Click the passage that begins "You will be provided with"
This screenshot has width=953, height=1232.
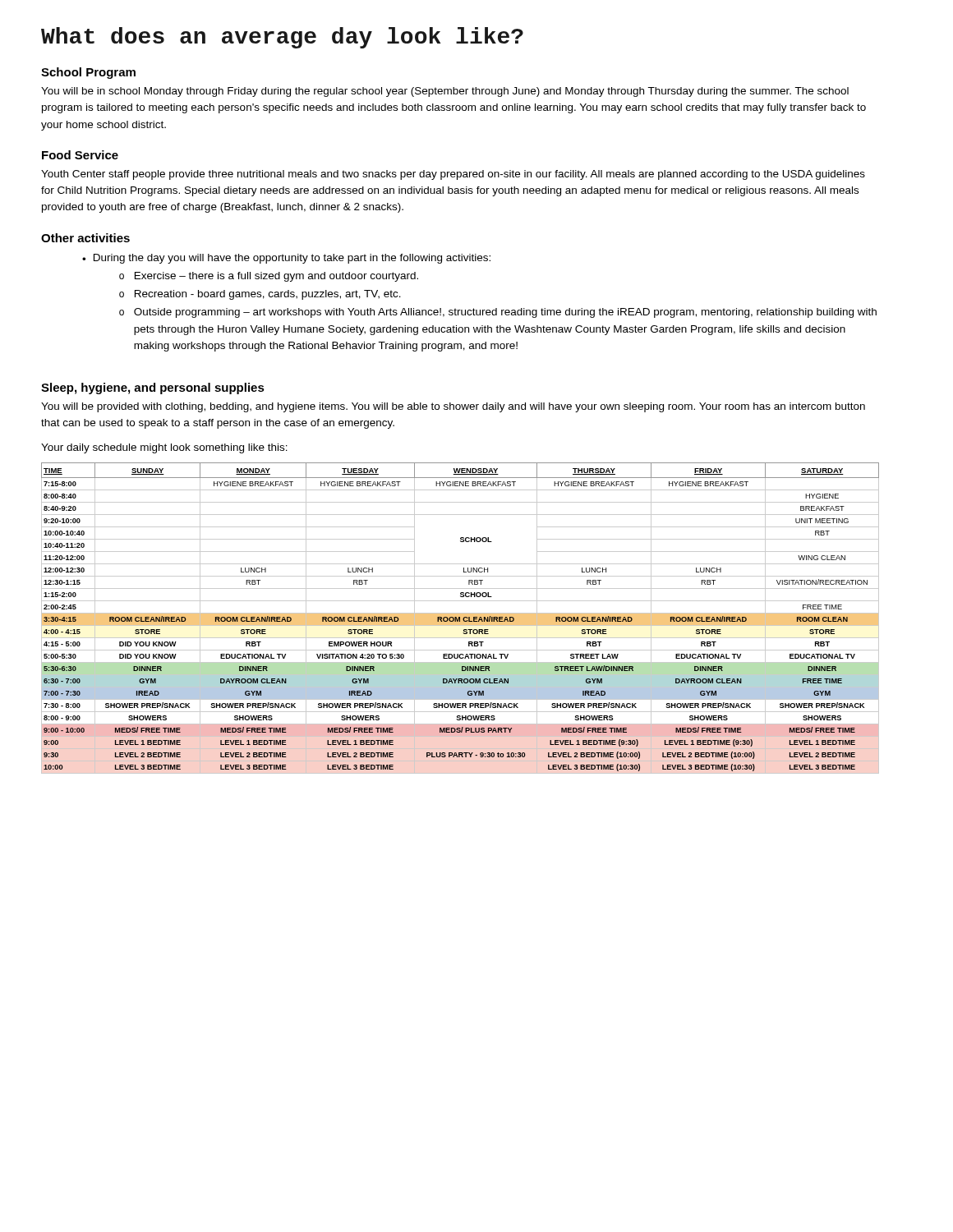[x=453, y=414]
